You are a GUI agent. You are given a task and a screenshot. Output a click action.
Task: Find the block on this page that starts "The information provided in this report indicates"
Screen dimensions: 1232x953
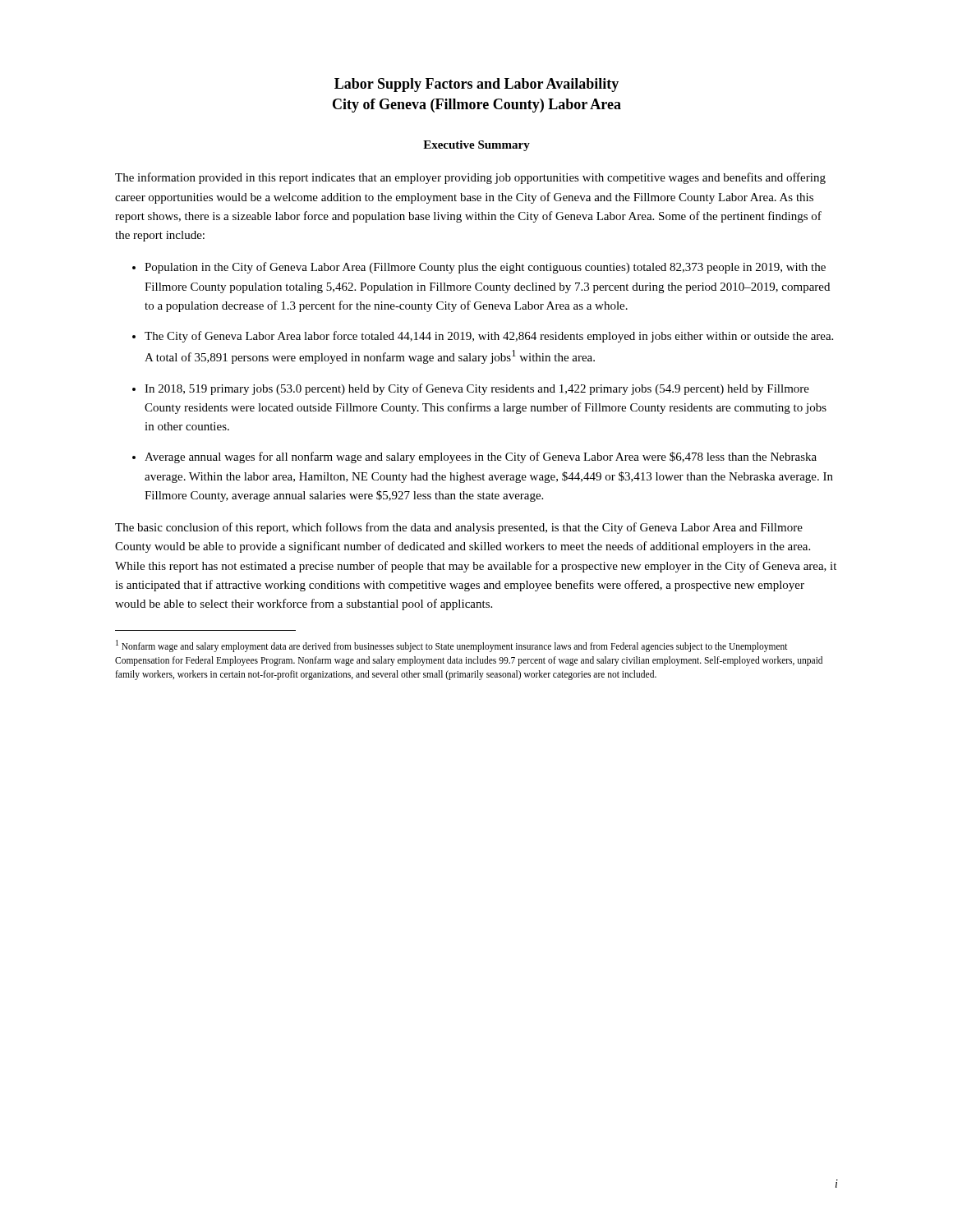pos(470,206)
